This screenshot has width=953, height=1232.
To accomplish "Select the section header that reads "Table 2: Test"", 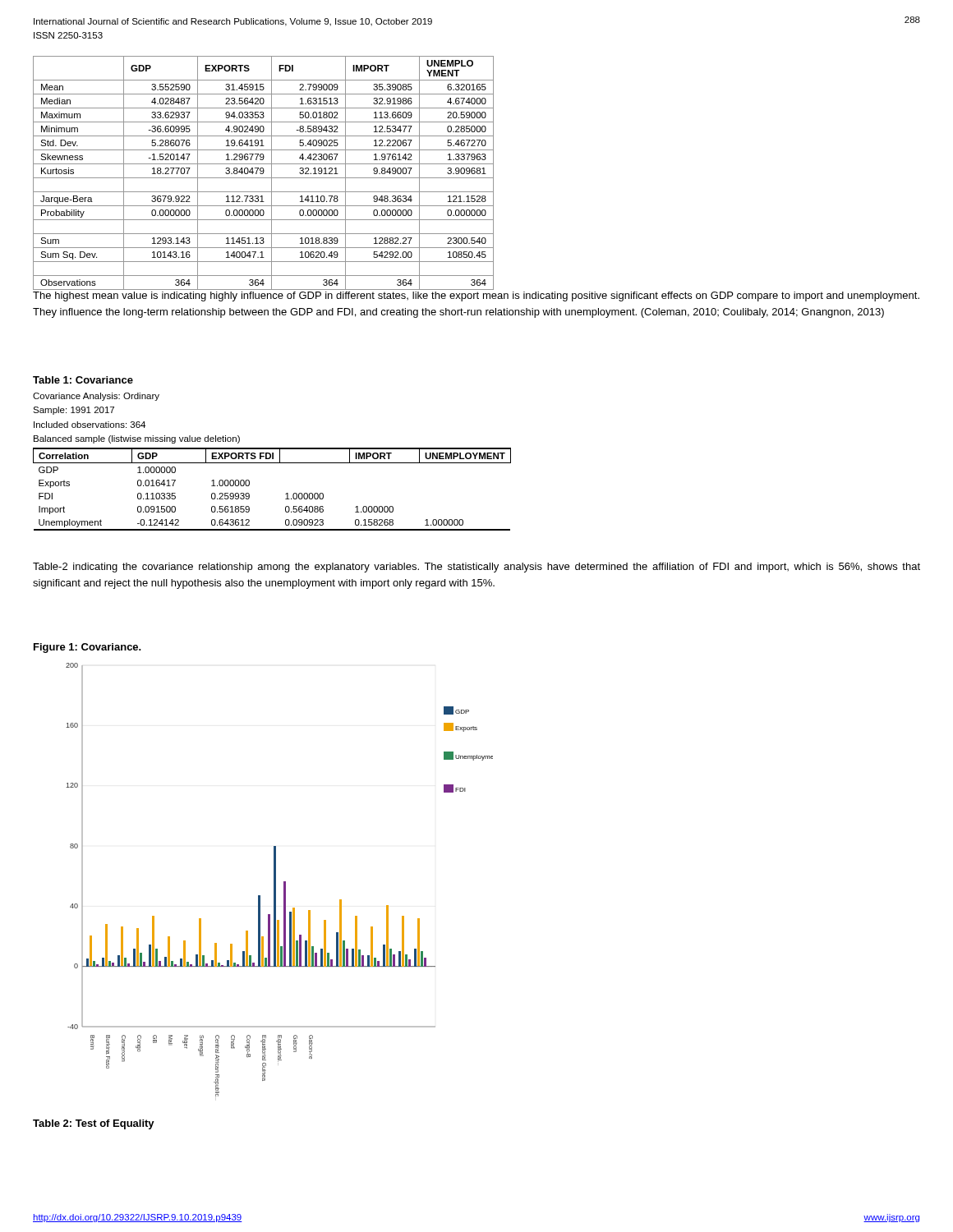I will 93,1123.
